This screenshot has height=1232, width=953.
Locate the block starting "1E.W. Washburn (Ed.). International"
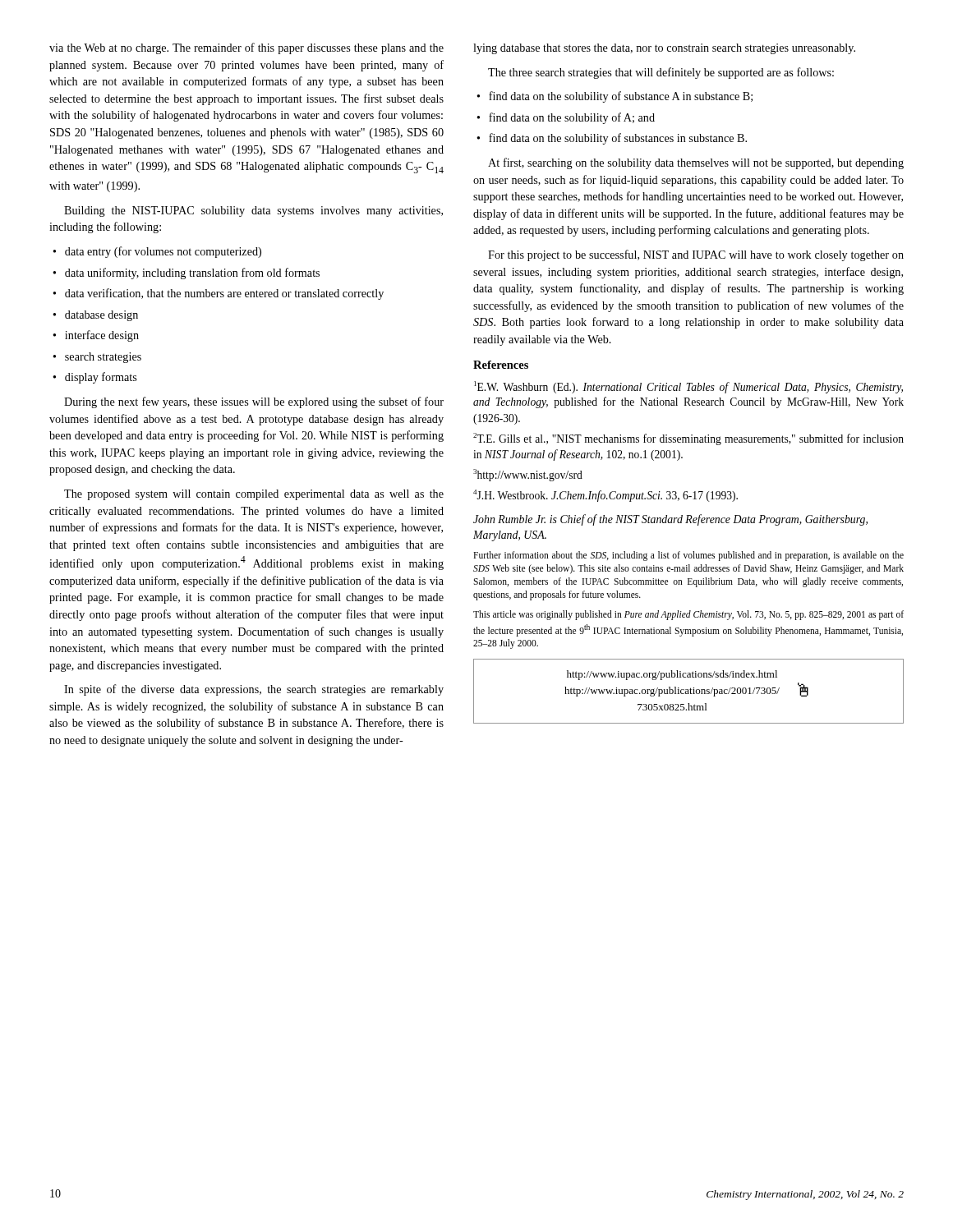point(688,402)
